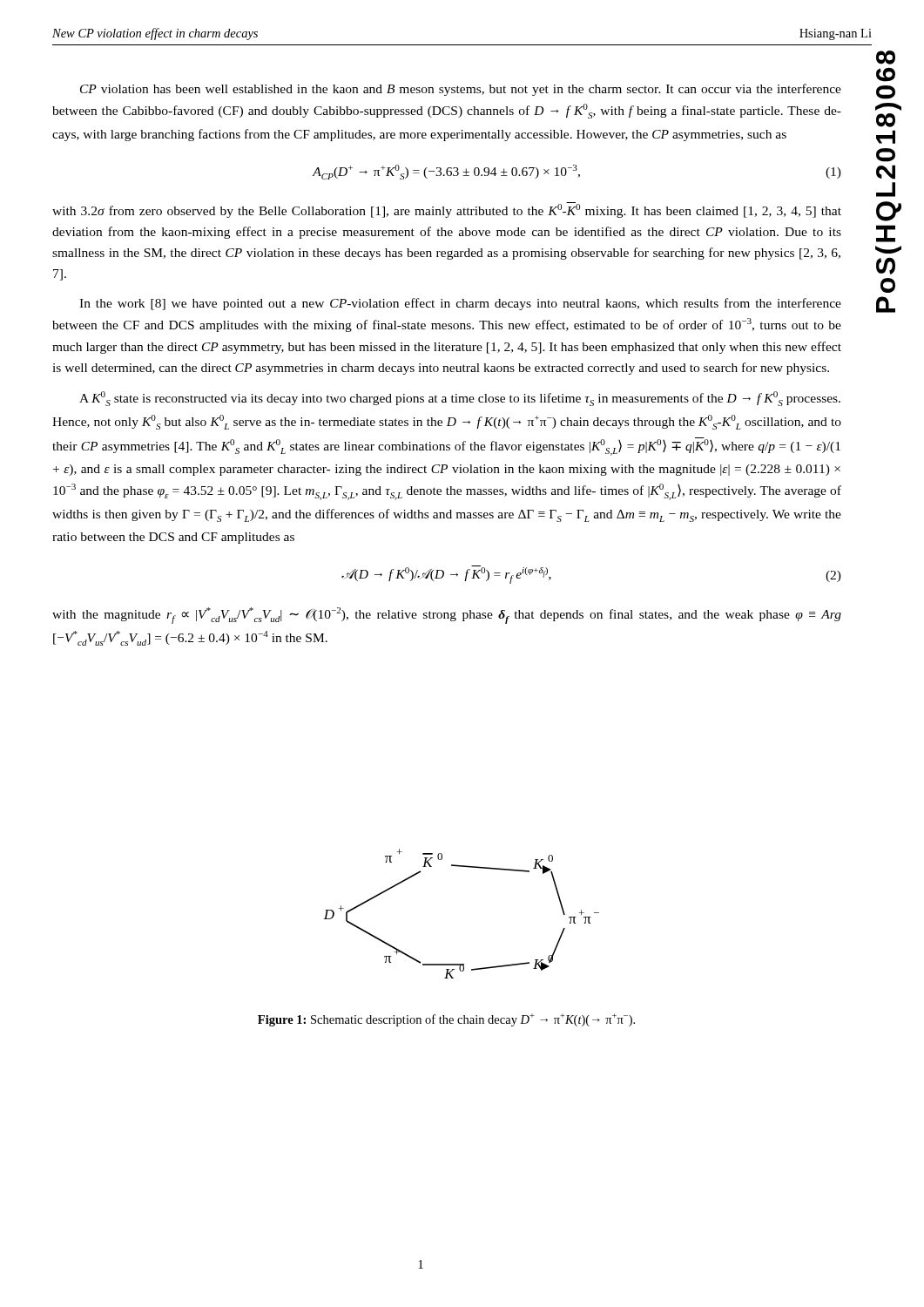Click on the text block starting "CP violation has been"
Screen dimensions: 1307x924
447,111
